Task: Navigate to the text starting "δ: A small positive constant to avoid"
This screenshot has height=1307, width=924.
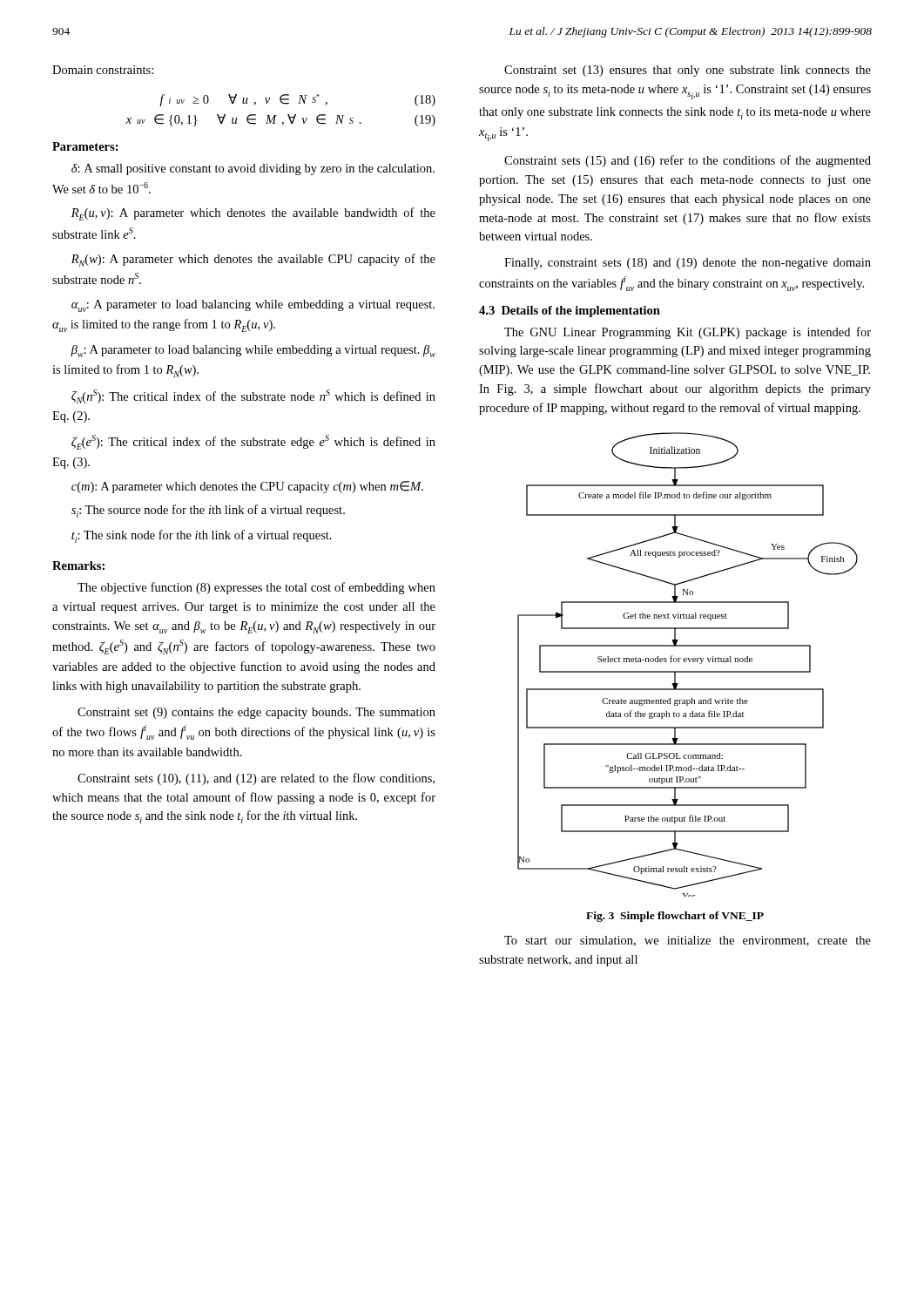Action: click(x=244, y=178)
